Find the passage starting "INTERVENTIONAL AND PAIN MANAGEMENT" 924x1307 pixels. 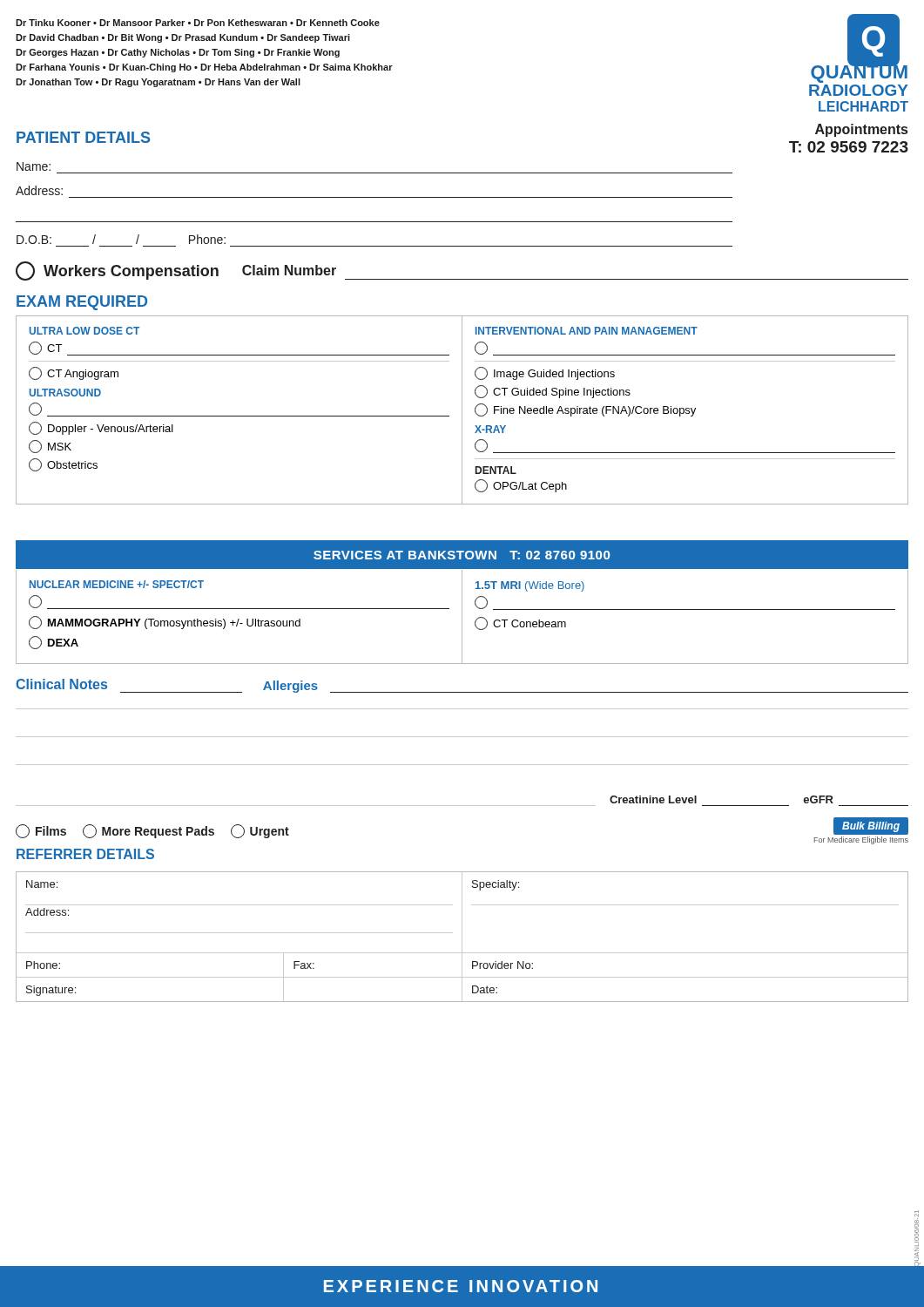[x=586, y=331]
